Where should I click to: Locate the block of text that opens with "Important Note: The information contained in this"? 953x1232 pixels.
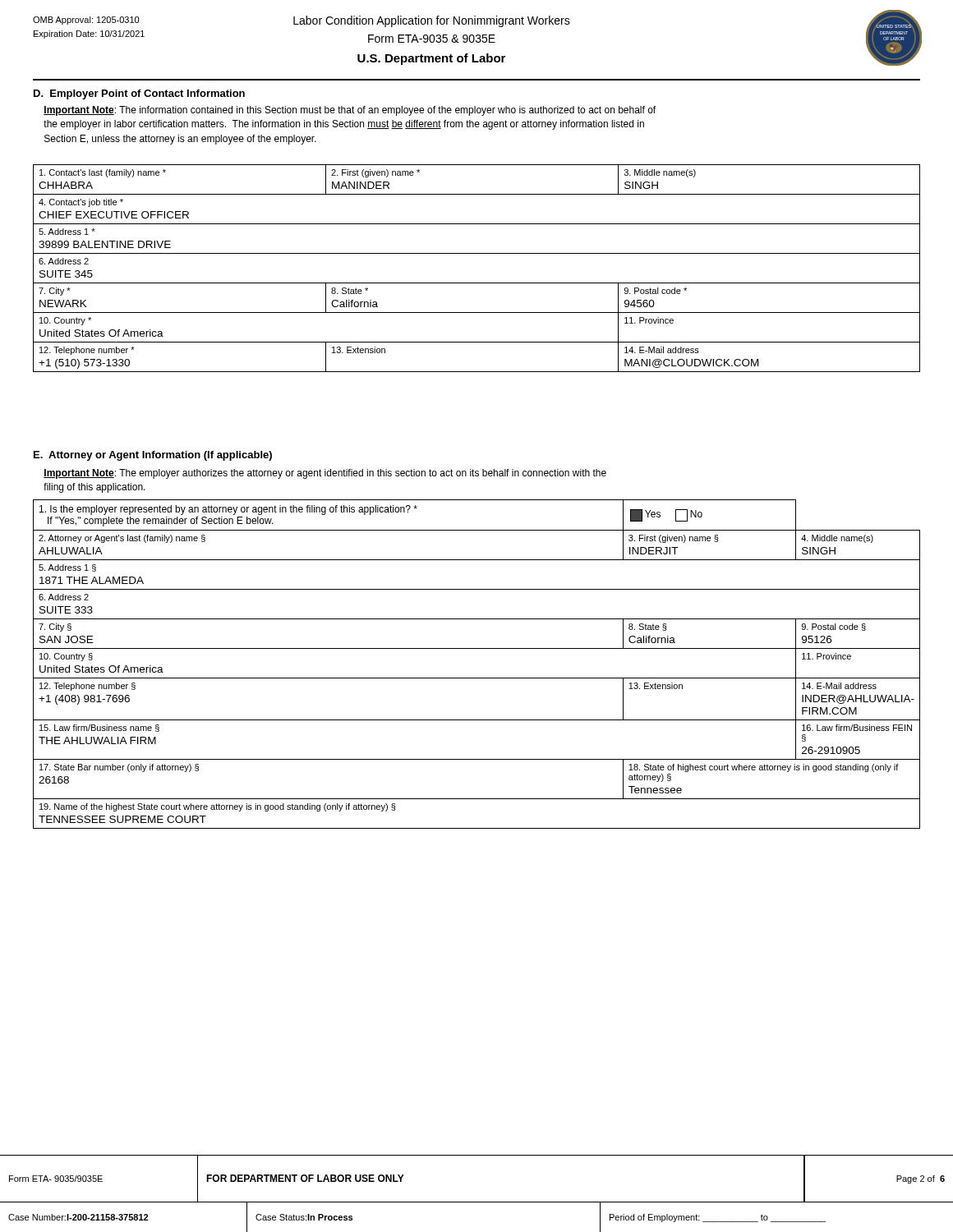344,124
